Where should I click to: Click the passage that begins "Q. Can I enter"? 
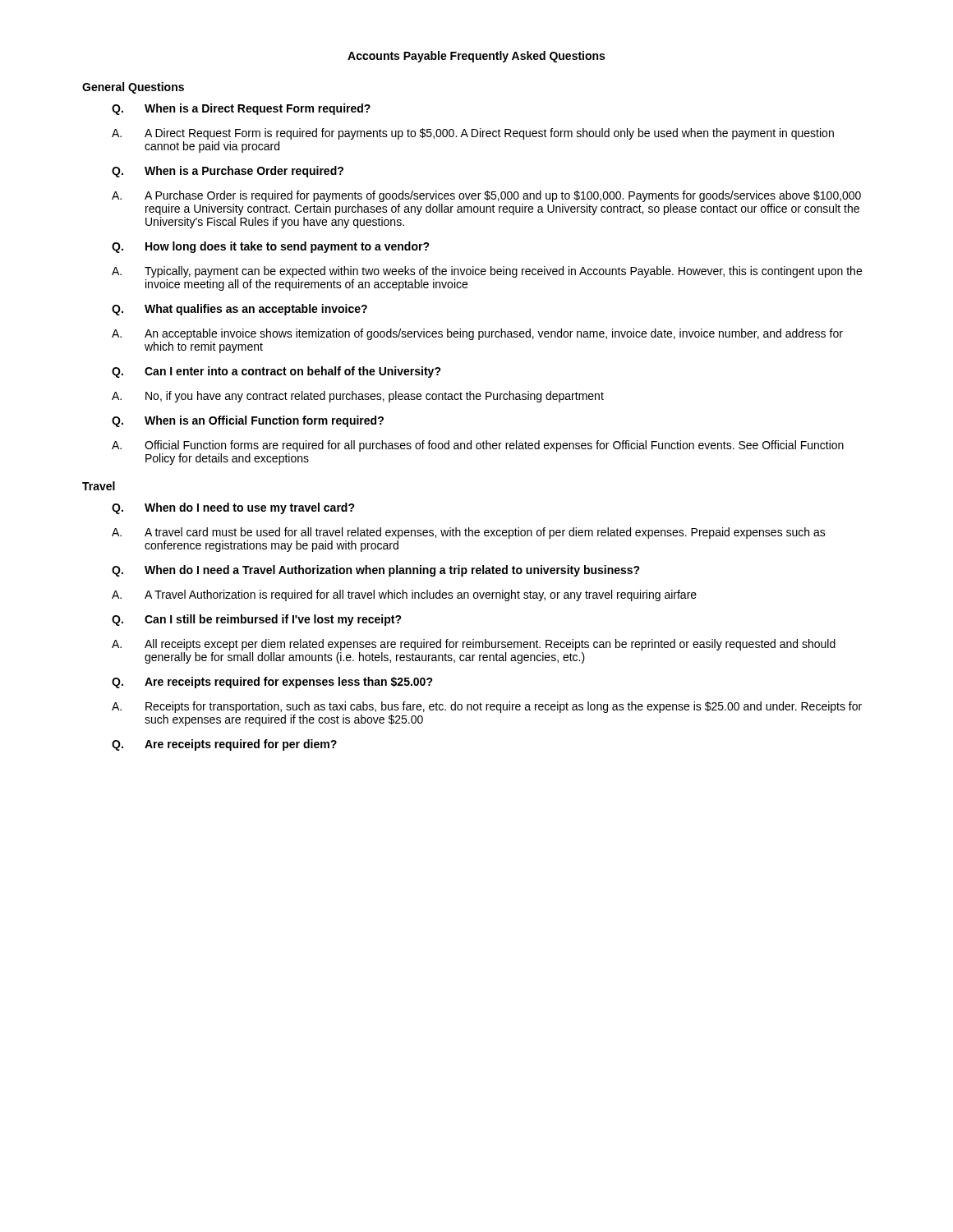pyautogui.click(x=276, y=372)
